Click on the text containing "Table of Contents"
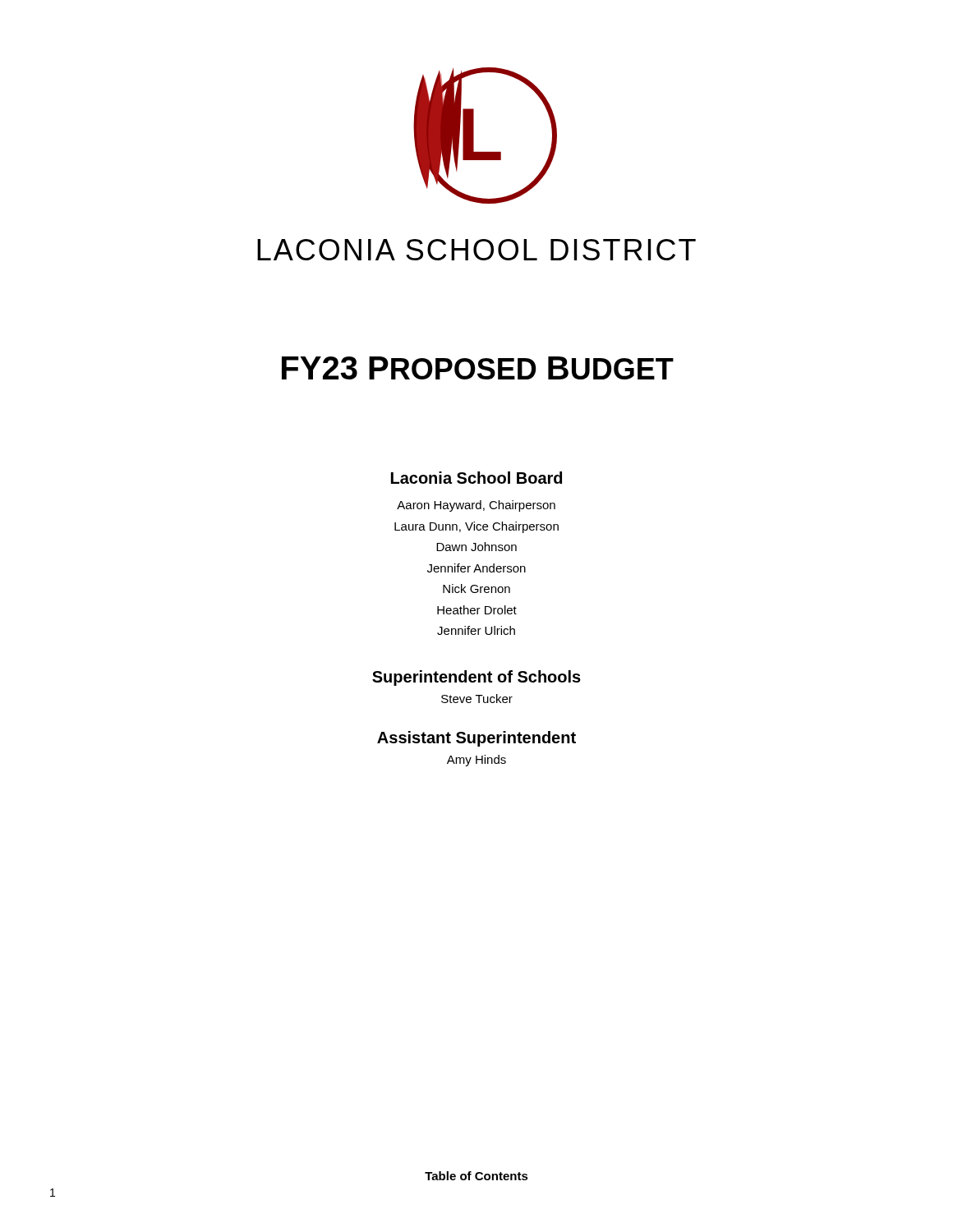 pyautogui.click(x=476, y=1176)
